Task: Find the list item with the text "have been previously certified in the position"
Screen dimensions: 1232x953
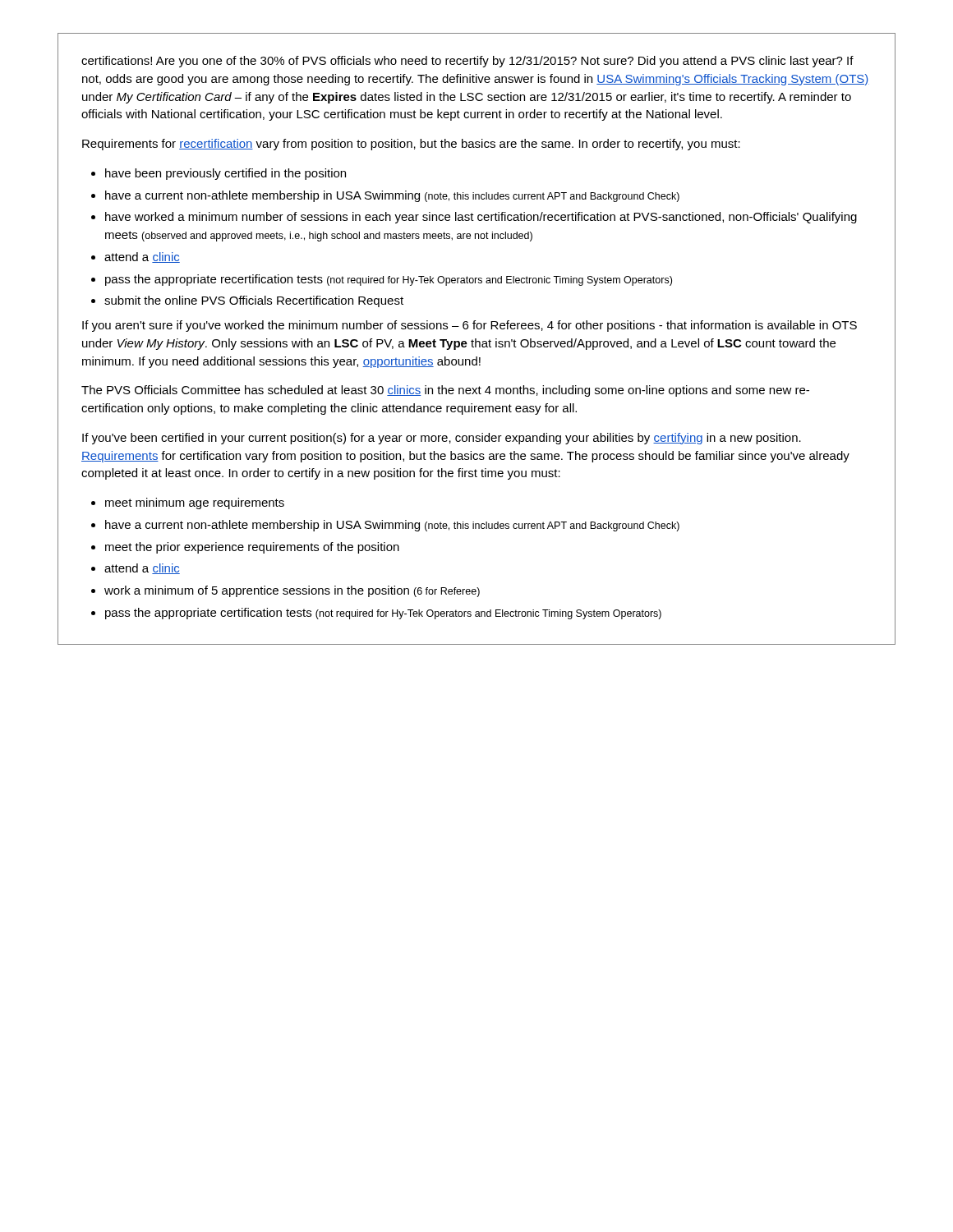Action: click(219, 174)
